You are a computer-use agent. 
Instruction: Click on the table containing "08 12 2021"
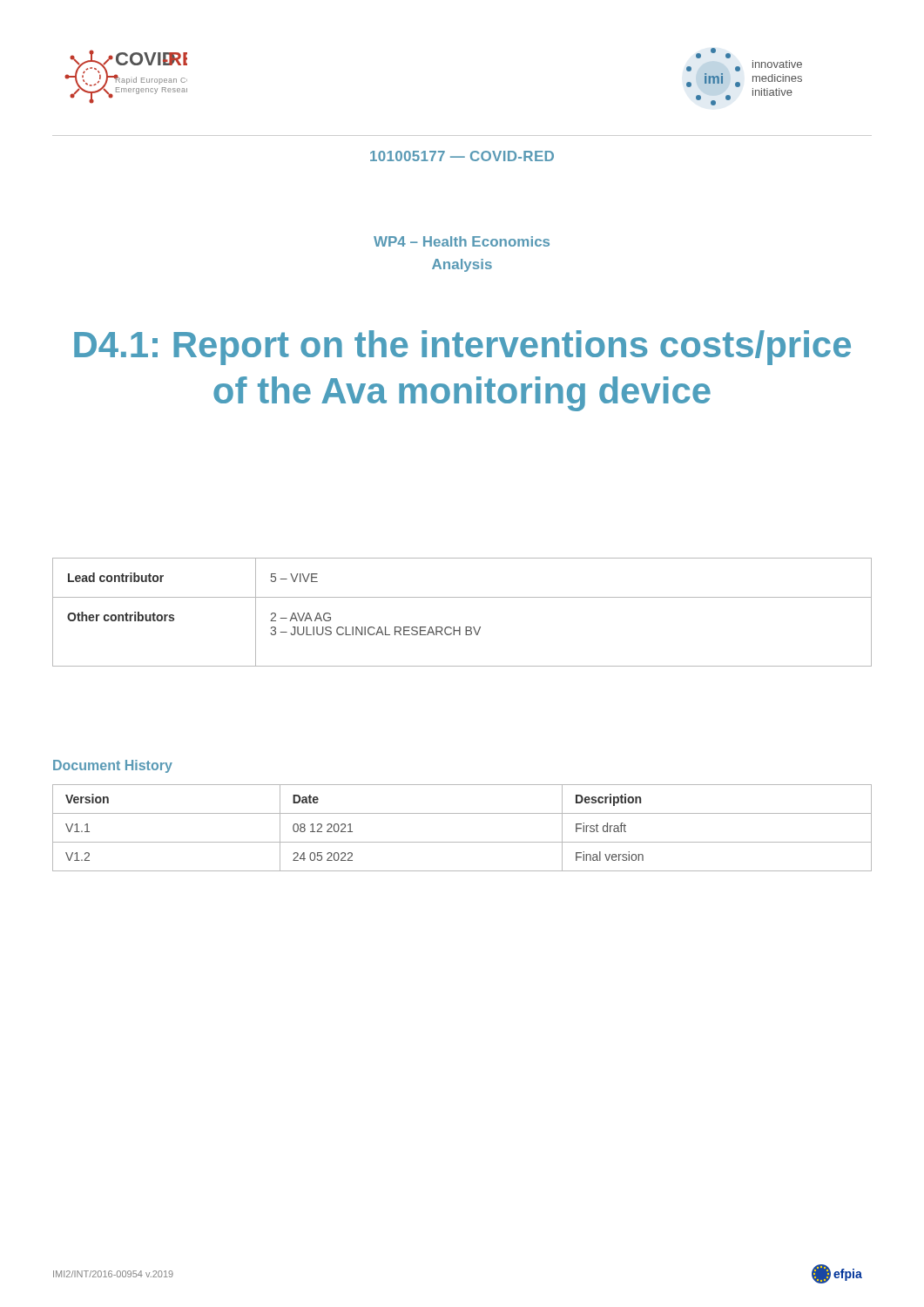[x=462, y=828]
